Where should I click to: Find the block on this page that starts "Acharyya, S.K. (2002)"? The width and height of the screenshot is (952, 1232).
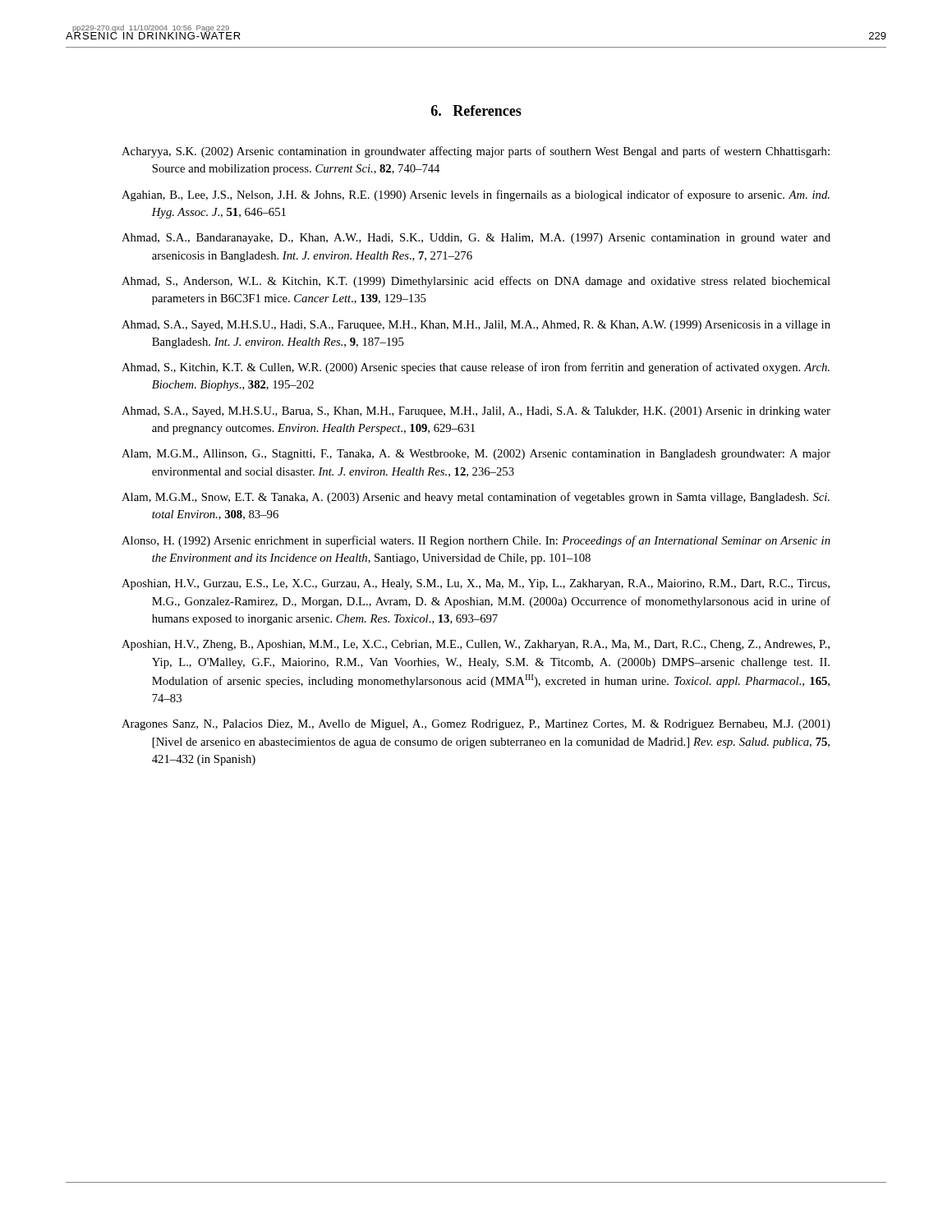pos(476,160)
